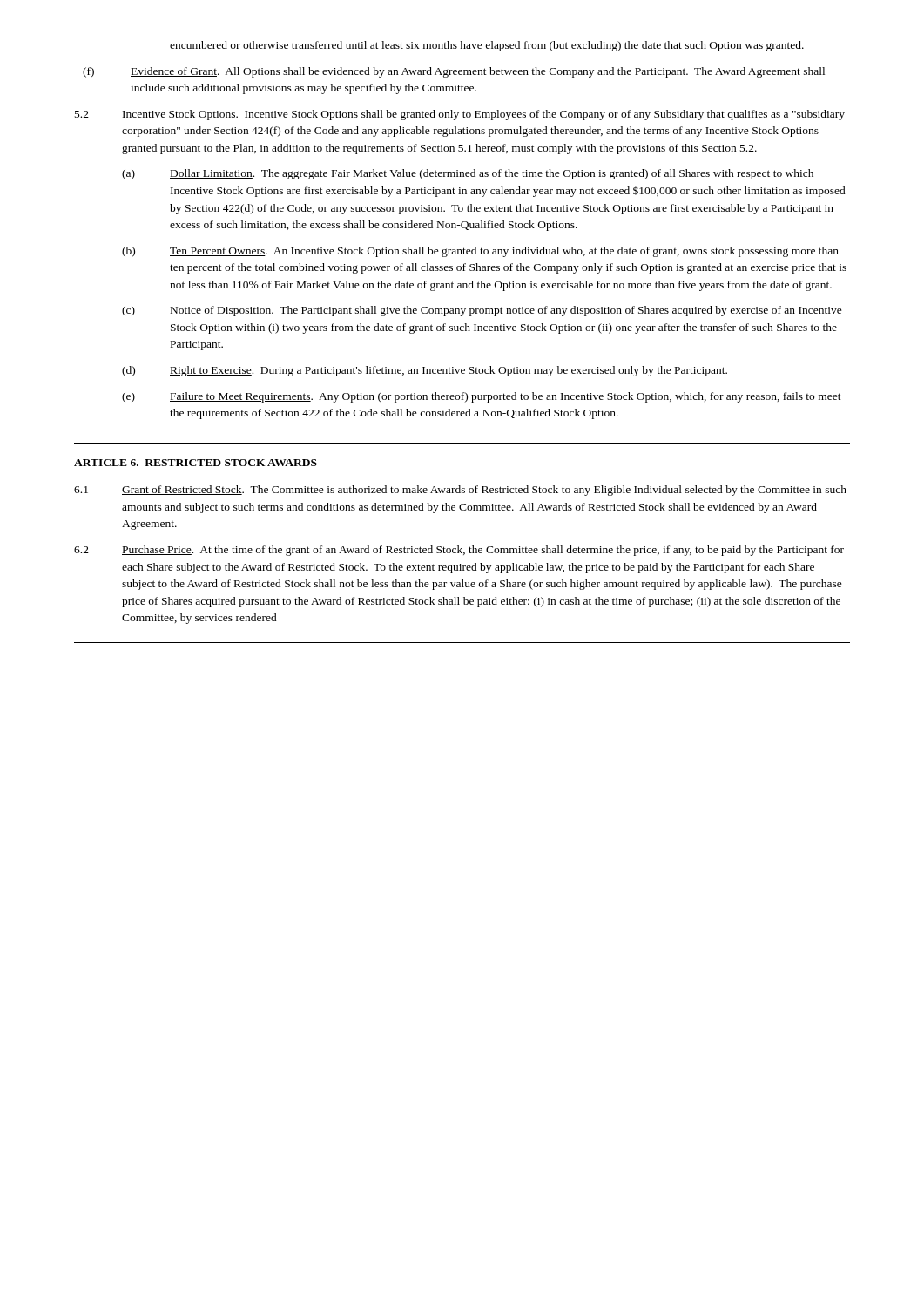Where is the passage that starts "6.1 Grant of Restricted Stock. The Committee"?
The width and height of the screenshot is (924, 1307).
[462, 507]
